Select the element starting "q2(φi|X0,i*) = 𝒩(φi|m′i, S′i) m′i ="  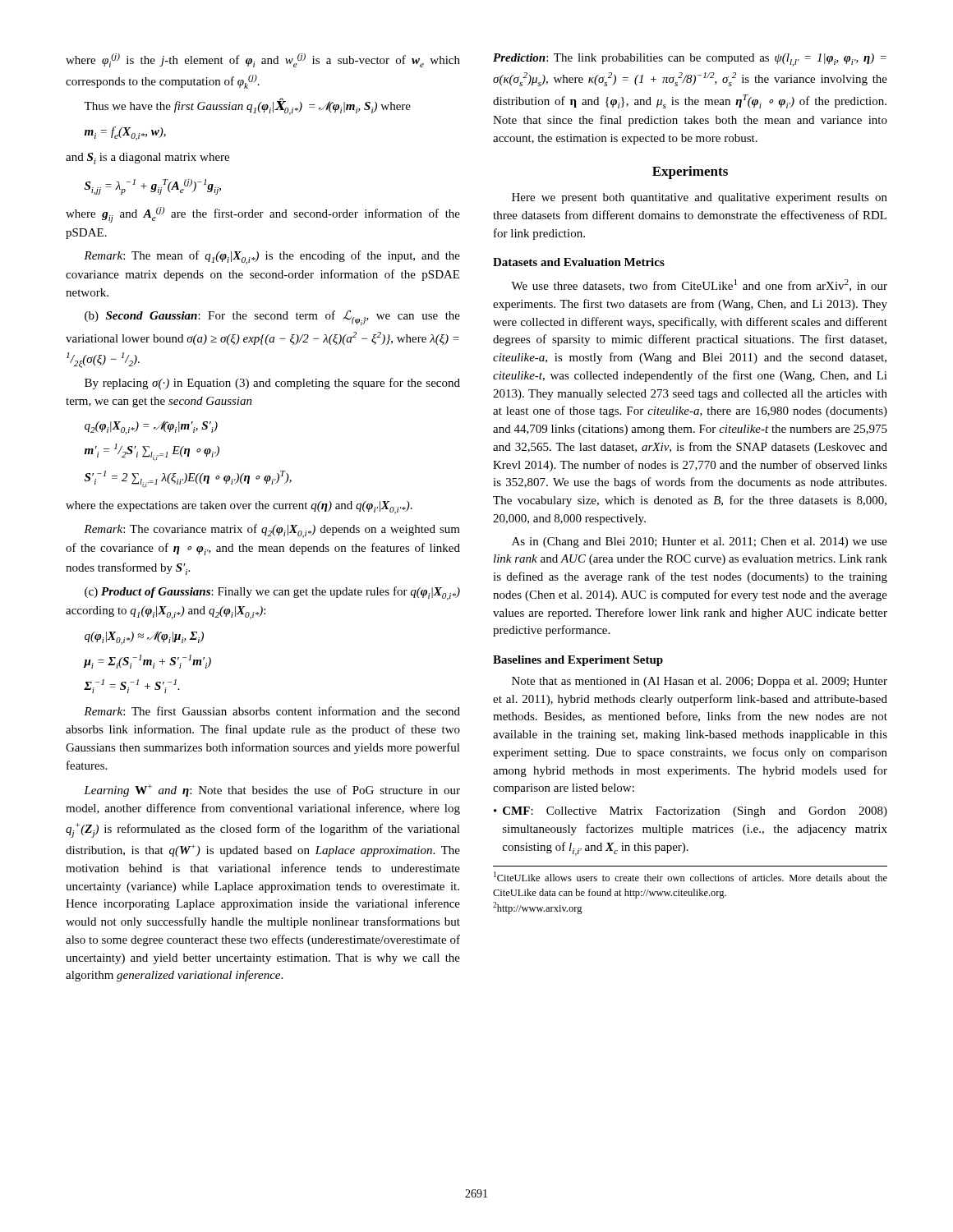click(151, 428)
